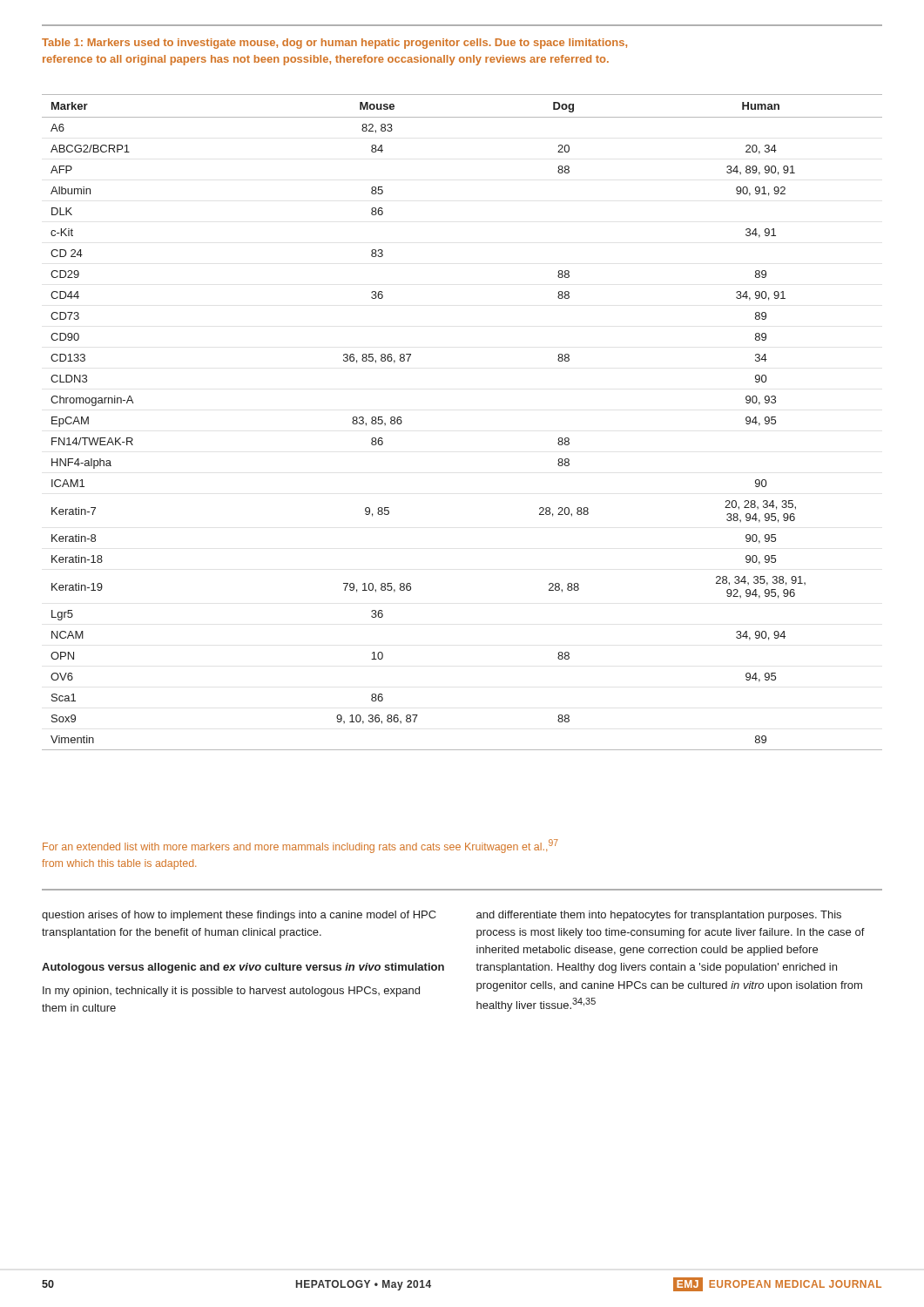Select the table that reads "34, 91"

coord(462,422)
